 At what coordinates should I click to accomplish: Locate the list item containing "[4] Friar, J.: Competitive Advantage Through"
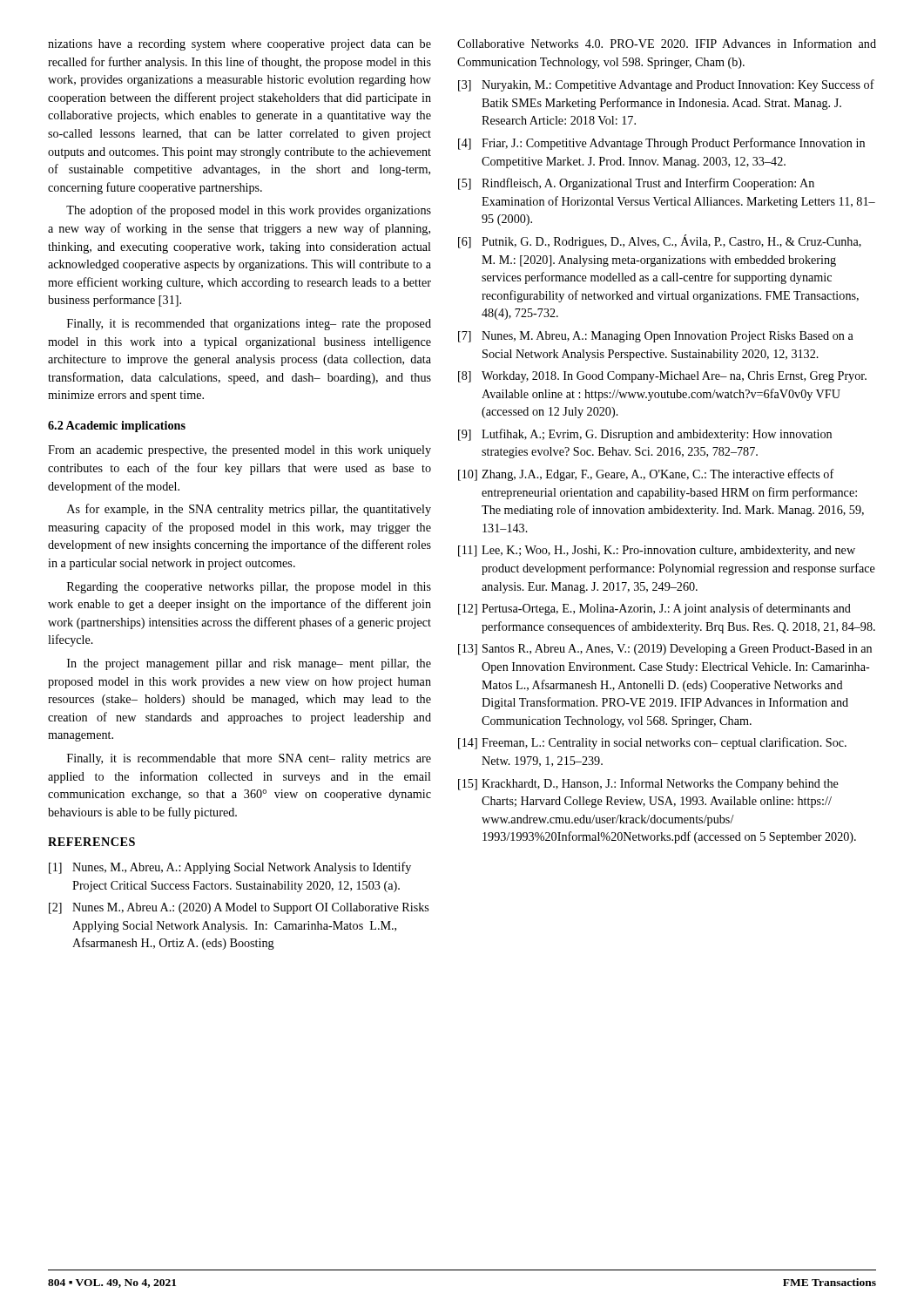pos(667,152)
